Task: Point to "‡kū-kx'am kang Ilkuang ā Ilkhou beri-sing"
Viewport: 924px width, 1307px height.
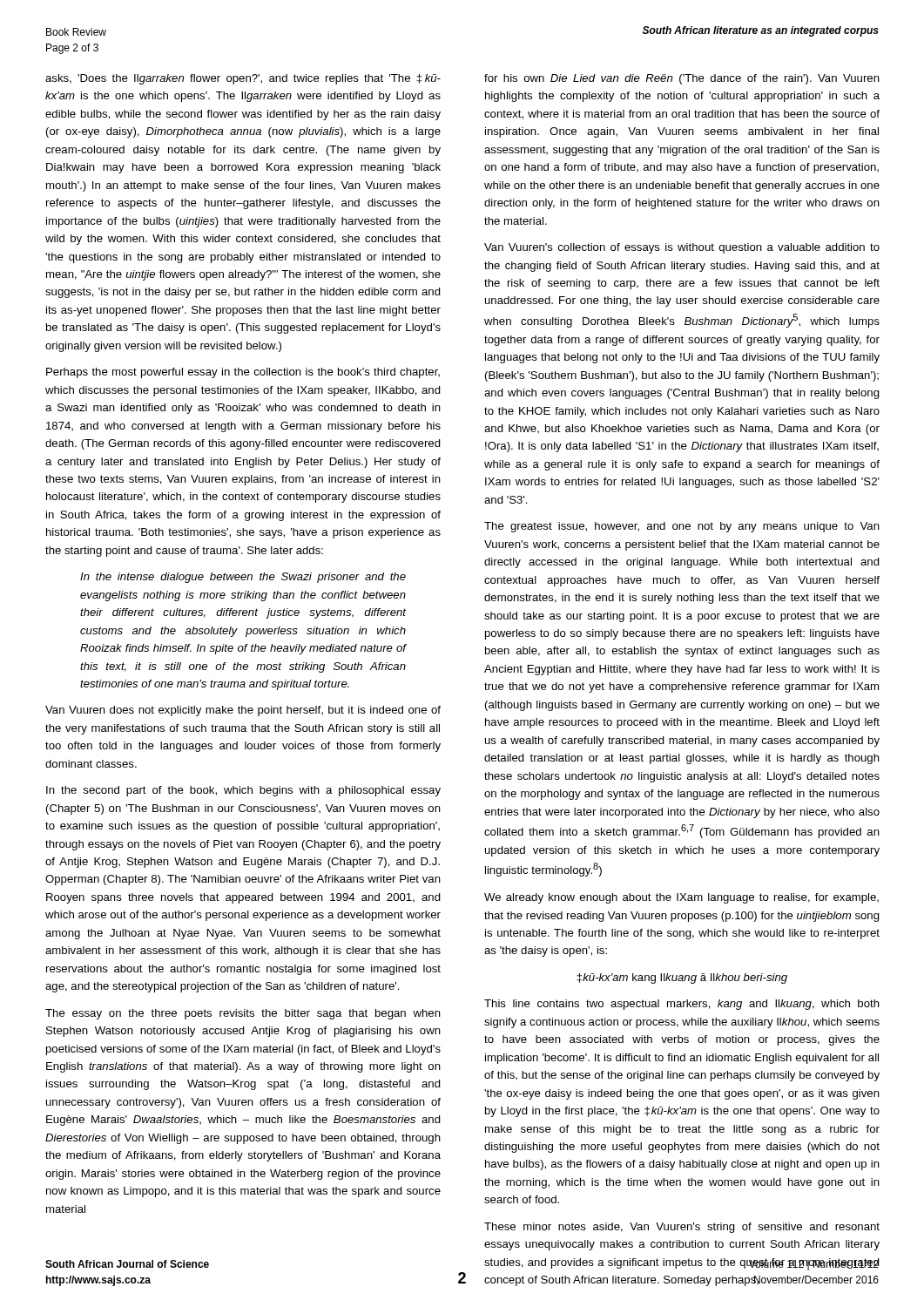Action: click(x=682, y=977)
